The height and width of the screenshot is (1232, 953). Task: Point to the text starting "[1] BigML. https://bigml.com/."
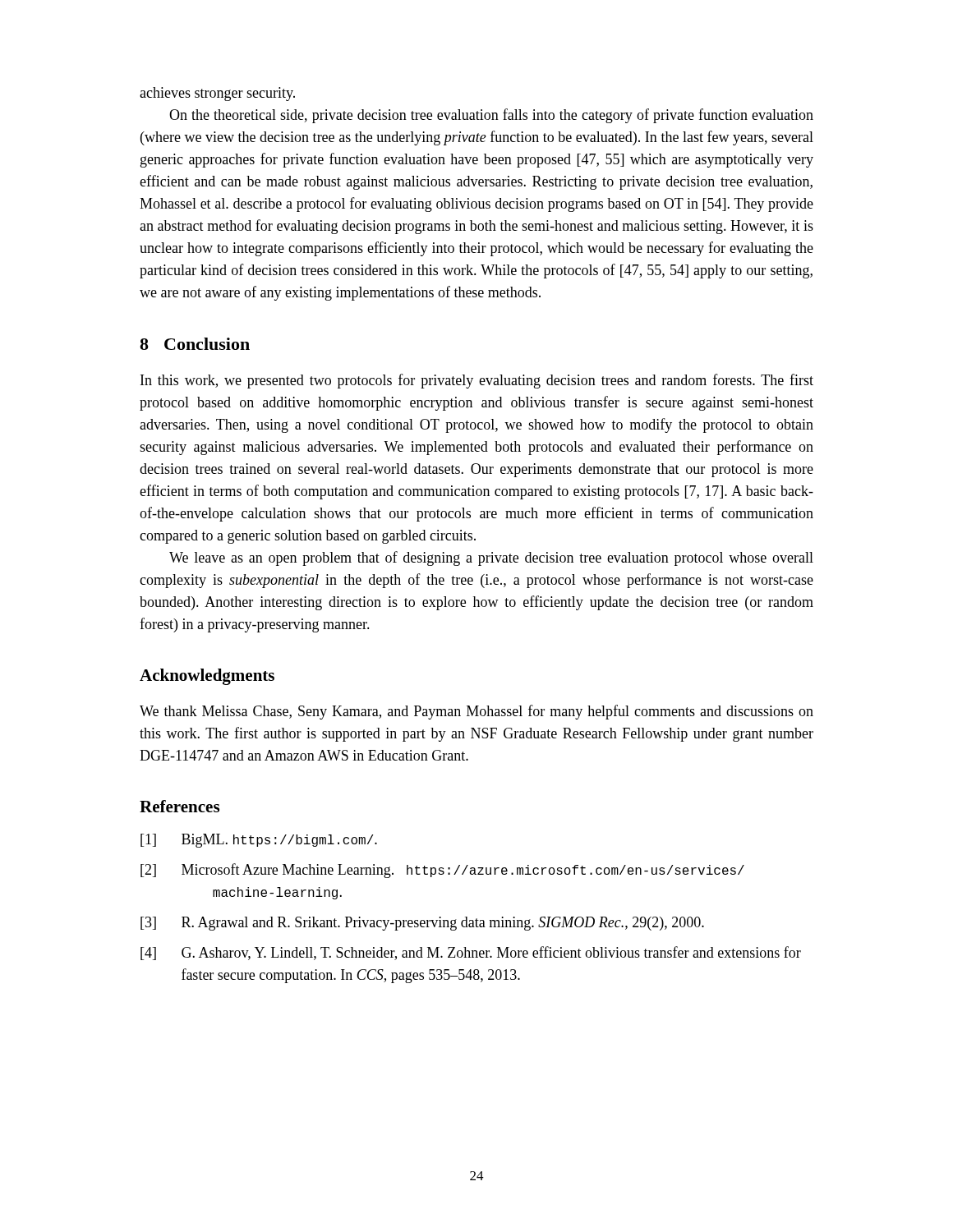(x=259, y=841)
